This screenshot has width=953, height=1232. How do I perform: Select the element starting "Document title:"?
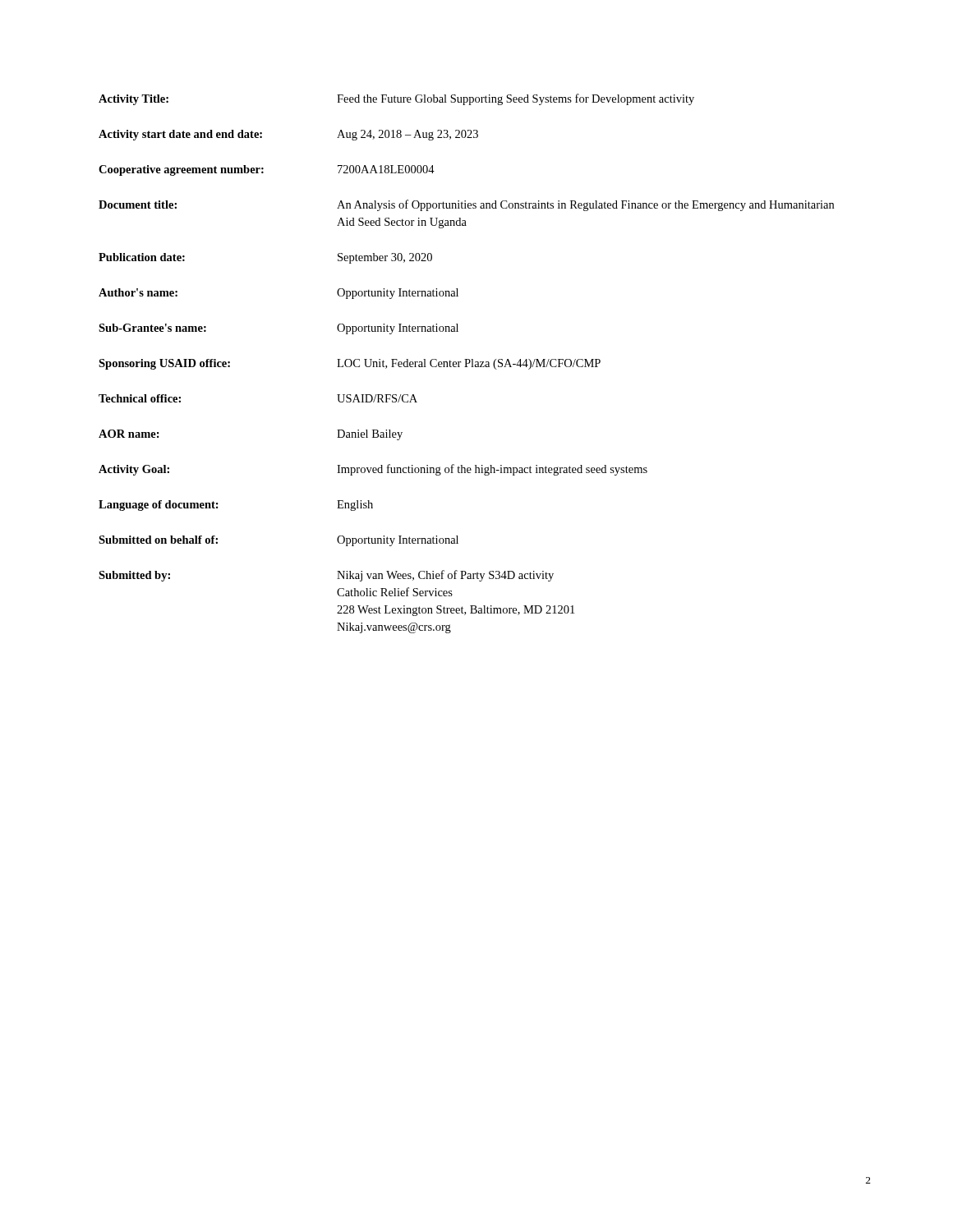[x=138, y=205]
